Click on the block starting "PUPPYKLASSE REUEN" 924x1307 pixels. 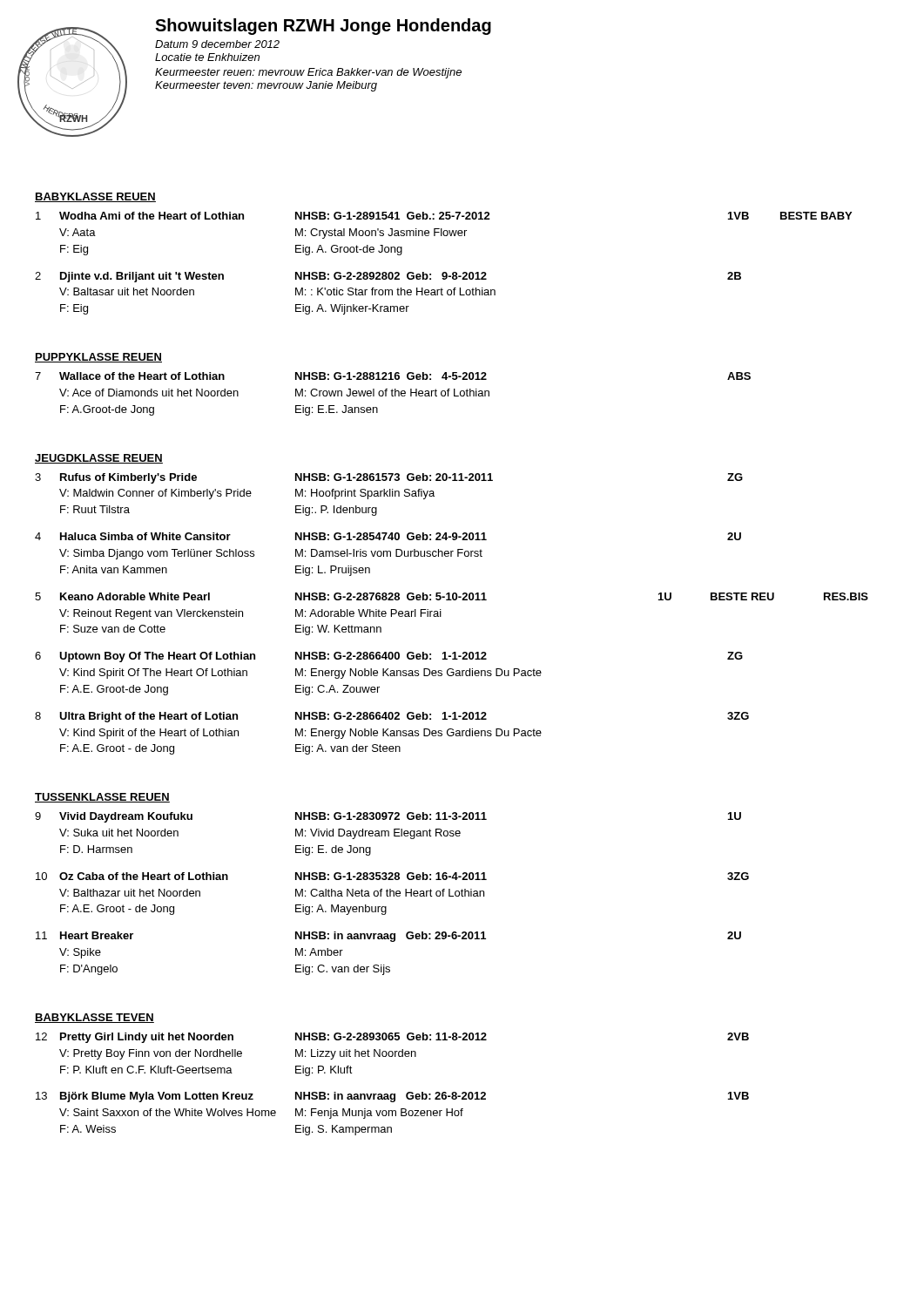pos(98,357)
